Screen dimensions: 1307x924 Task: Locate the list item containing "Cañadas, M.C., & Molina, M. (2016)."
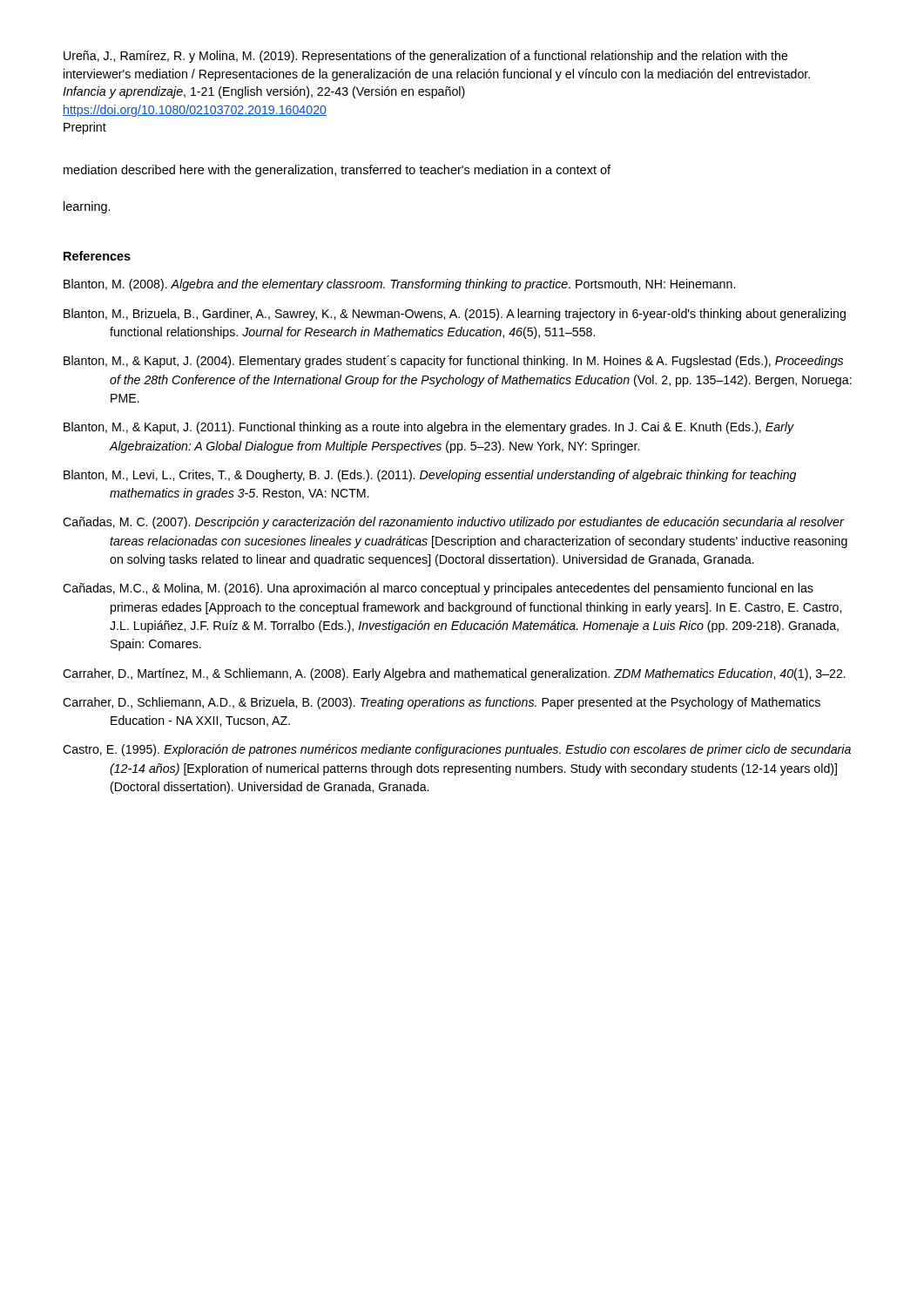pos(453,616)
